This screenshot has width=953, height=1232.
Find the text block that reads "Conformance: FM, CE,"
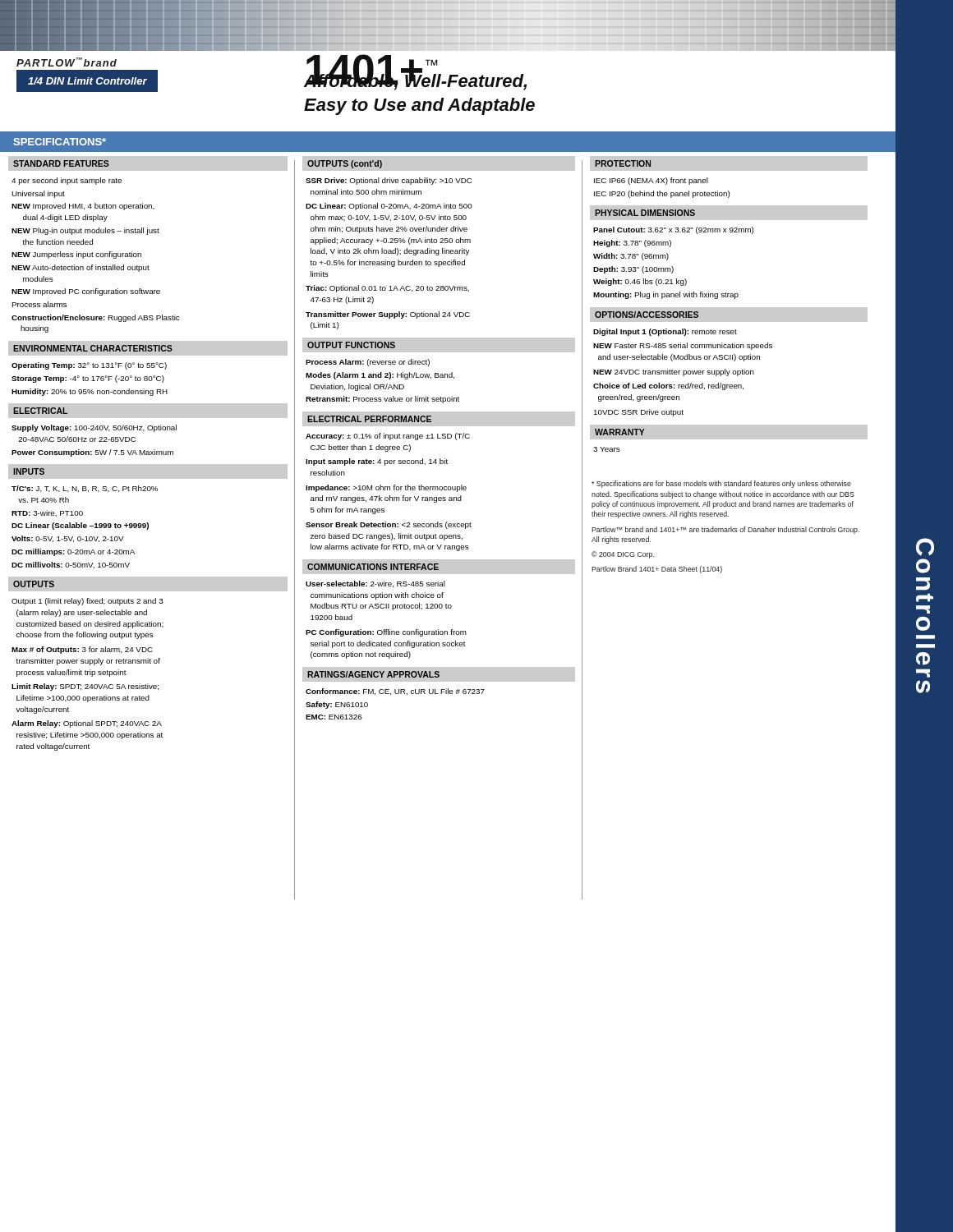[x=440, y=704]
